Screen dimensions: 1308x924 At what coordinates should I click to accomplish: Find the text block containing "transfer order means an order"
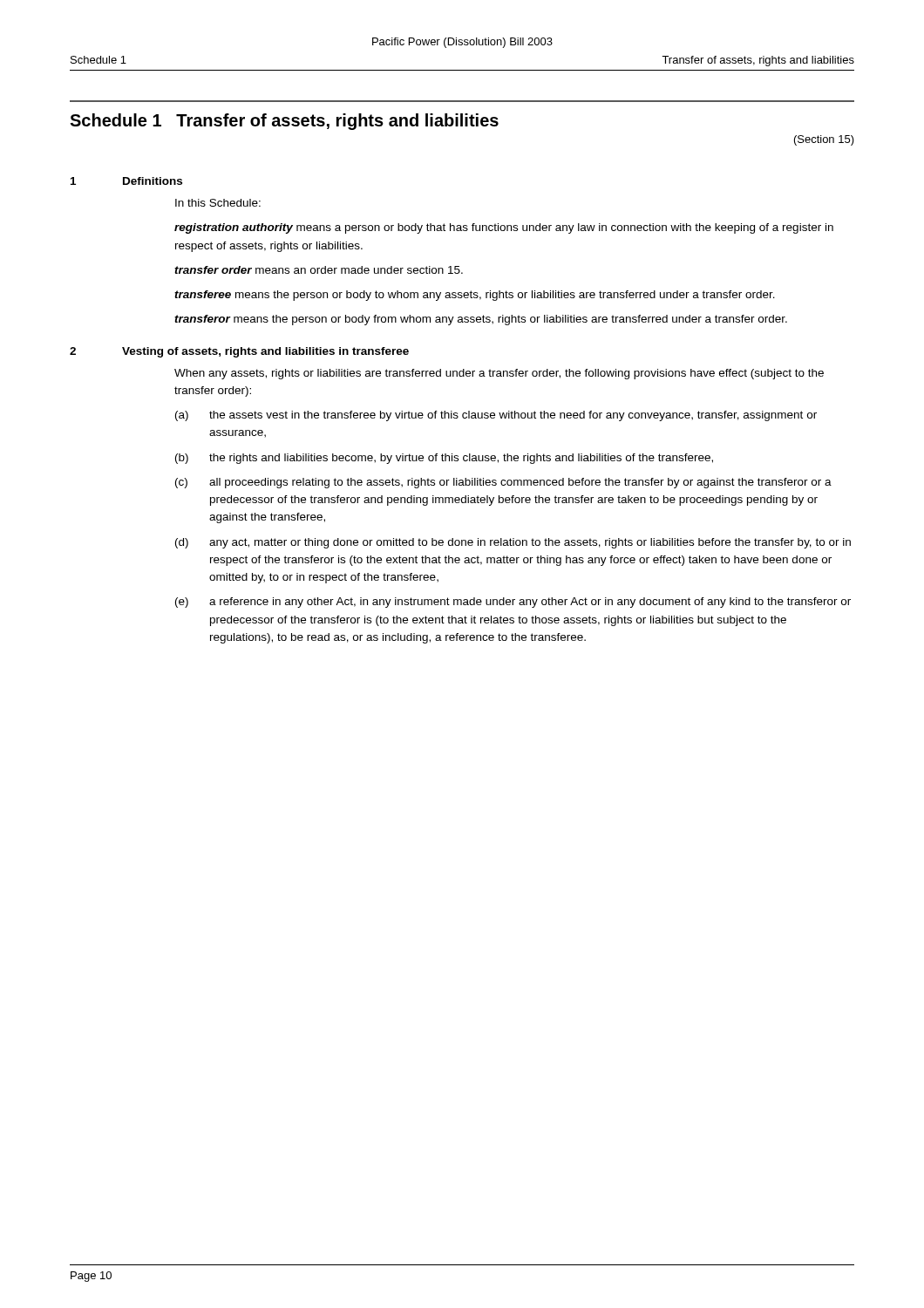[x=319, y=270]
